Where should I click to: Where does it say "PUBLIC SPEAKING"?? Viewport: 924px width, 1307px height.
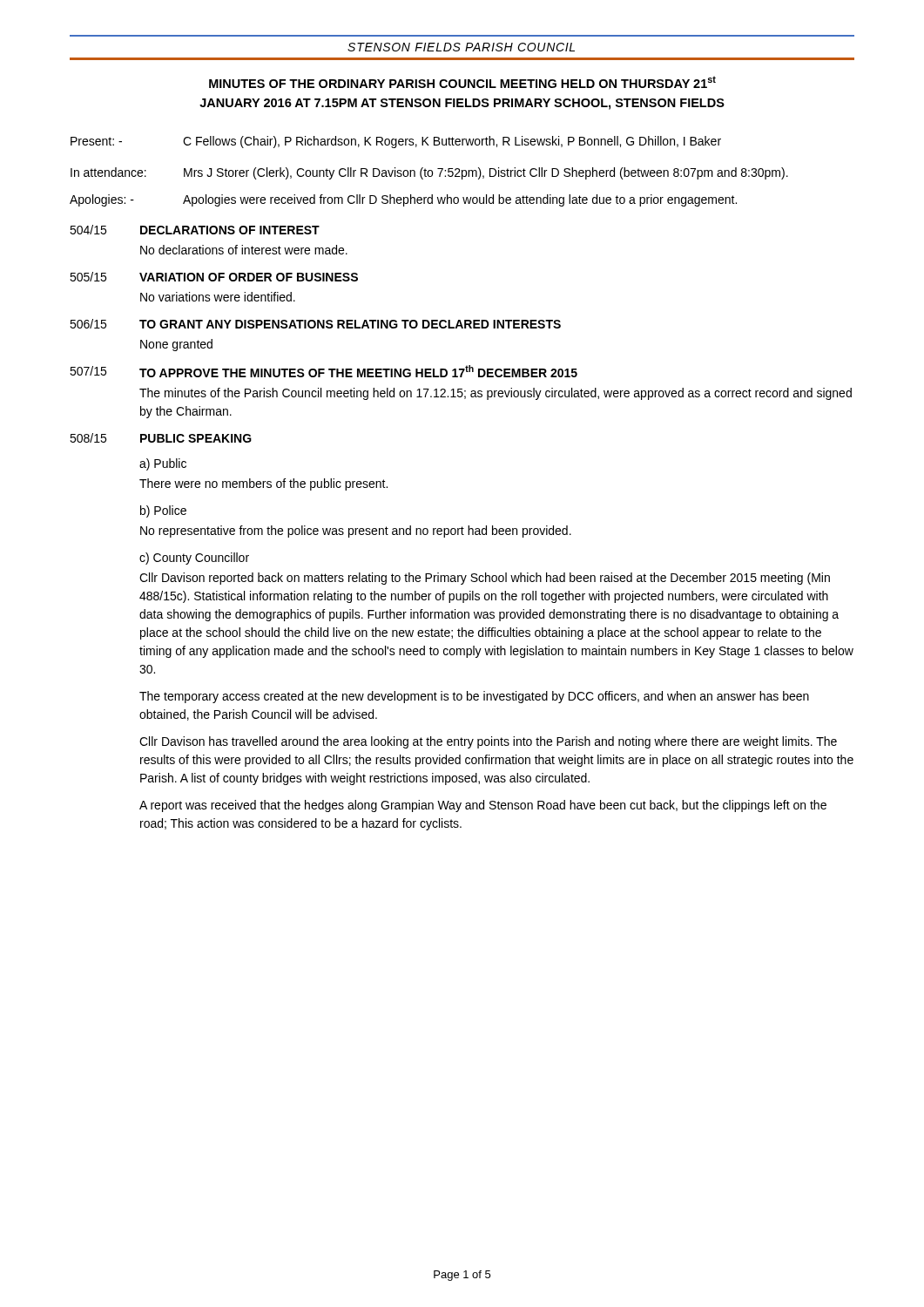[x=196, y=438]
